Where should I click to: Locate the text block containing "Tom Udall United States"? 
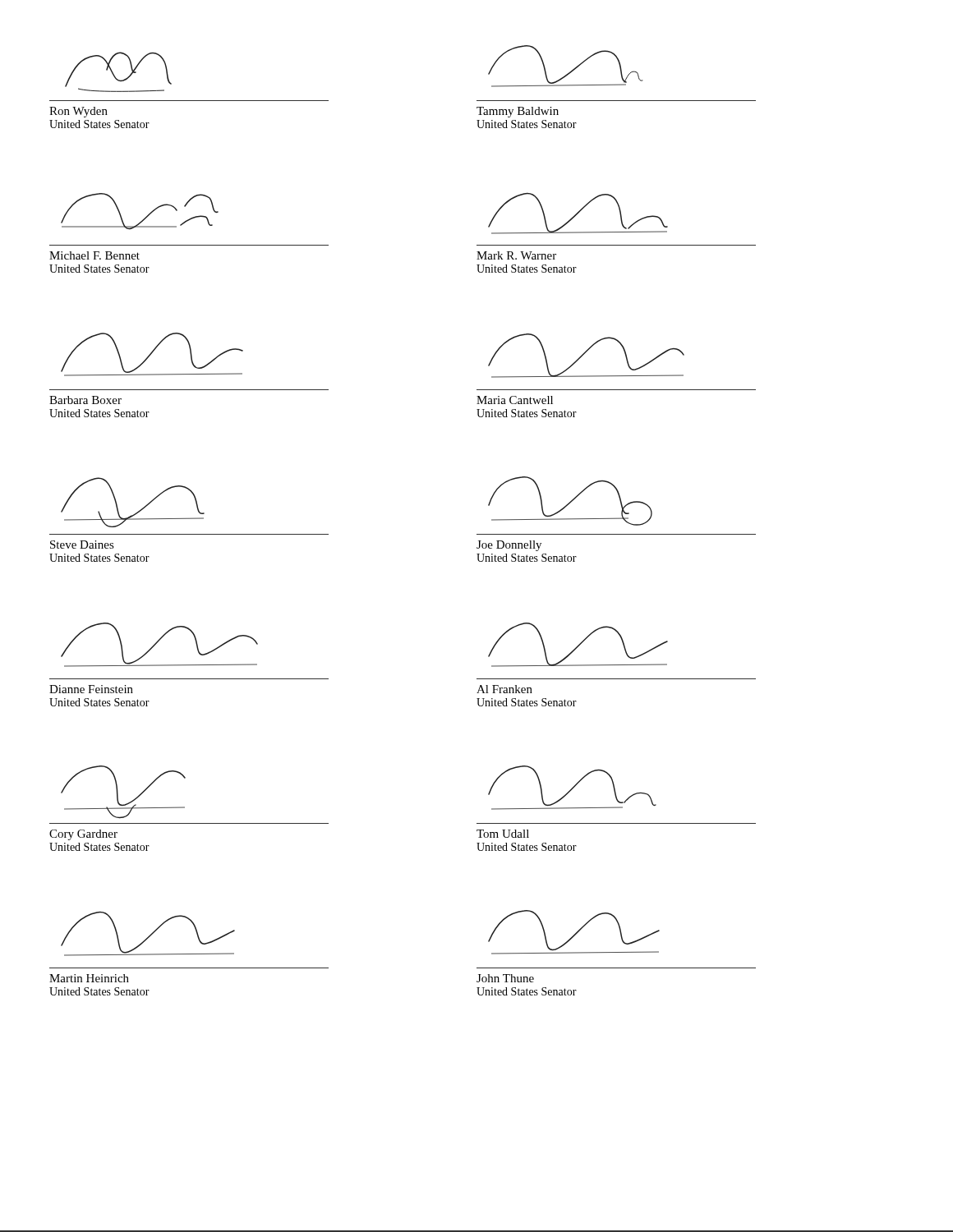pyautogui.click(x=572, y=788)
